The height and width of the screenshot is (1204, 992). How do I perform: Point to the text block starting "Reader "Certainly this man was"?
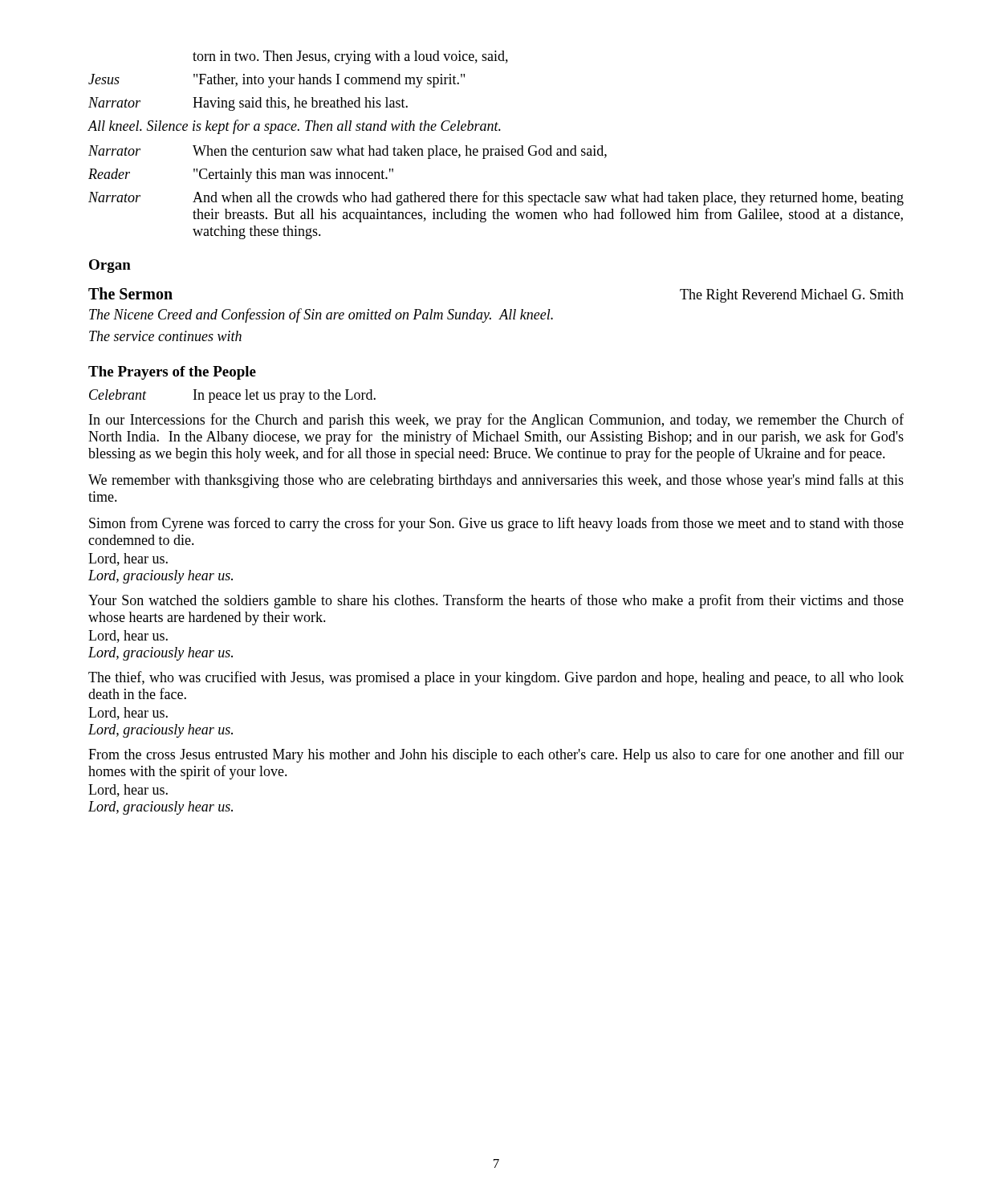pos(241,175)
